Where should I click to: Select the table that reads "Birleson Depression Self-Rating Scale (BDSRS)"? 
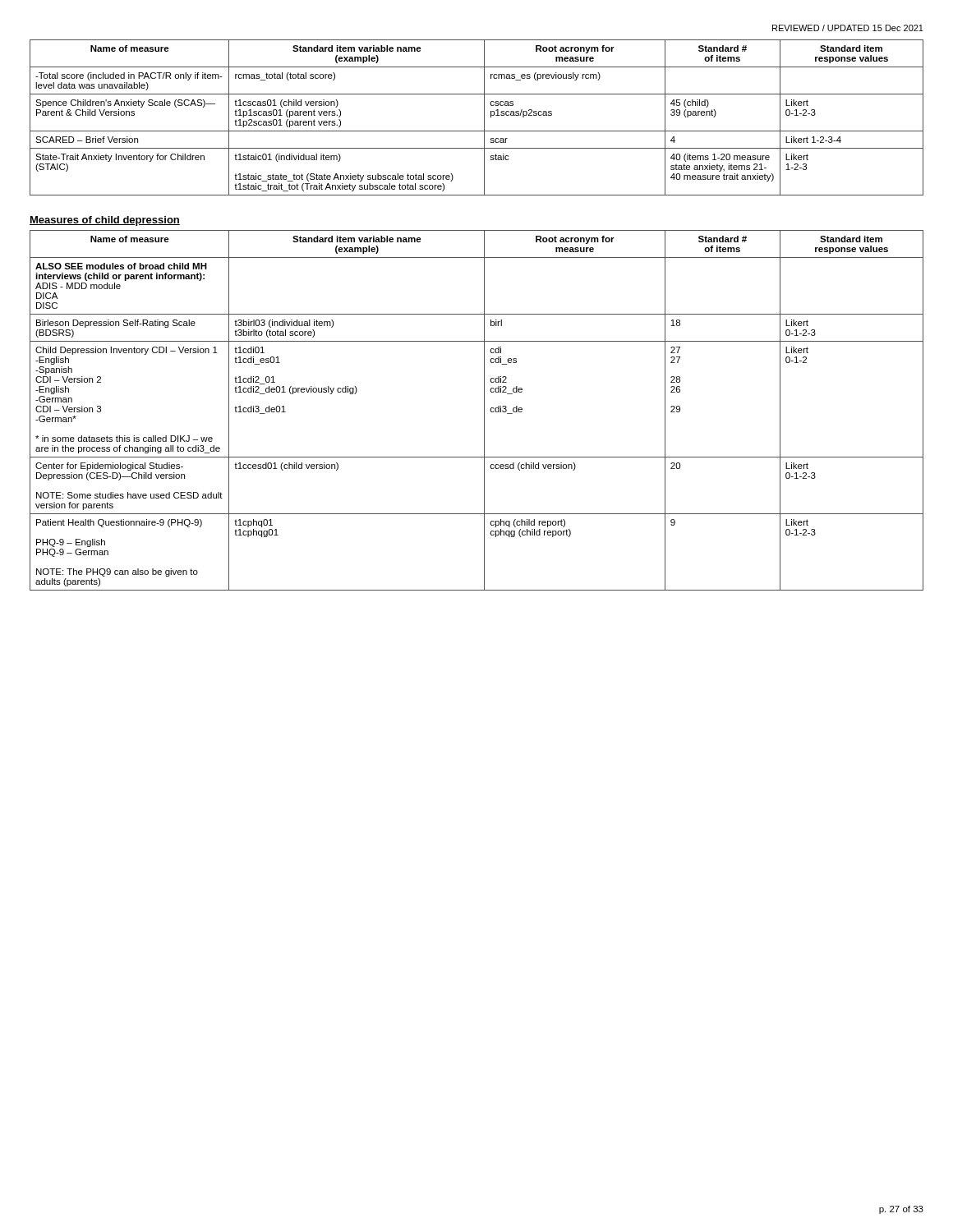(476, 410)
